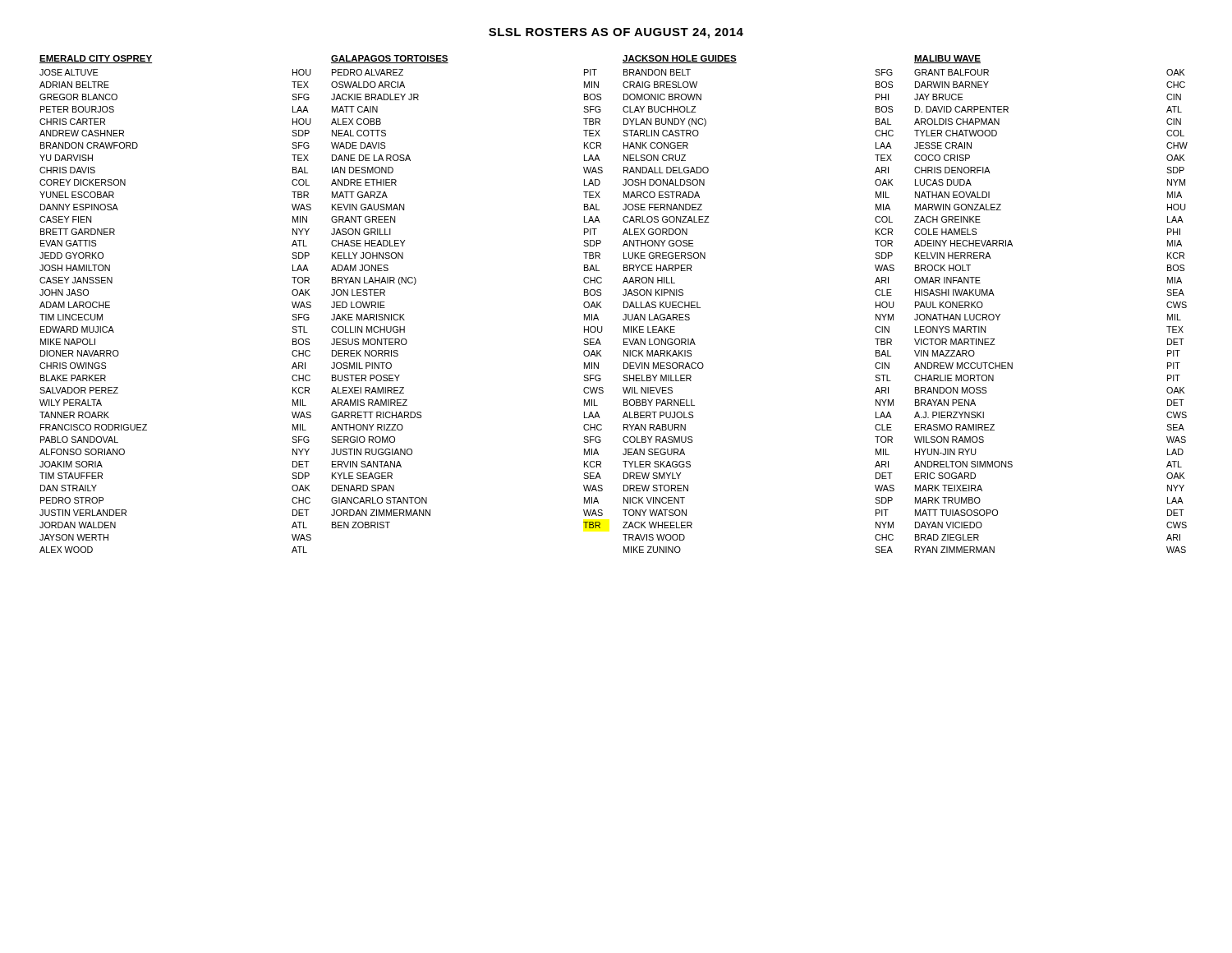
Task: Click on the table containing "MALIBU WAVE GRANT BALFOUROAK"
Action: [x=1053, y=305]
